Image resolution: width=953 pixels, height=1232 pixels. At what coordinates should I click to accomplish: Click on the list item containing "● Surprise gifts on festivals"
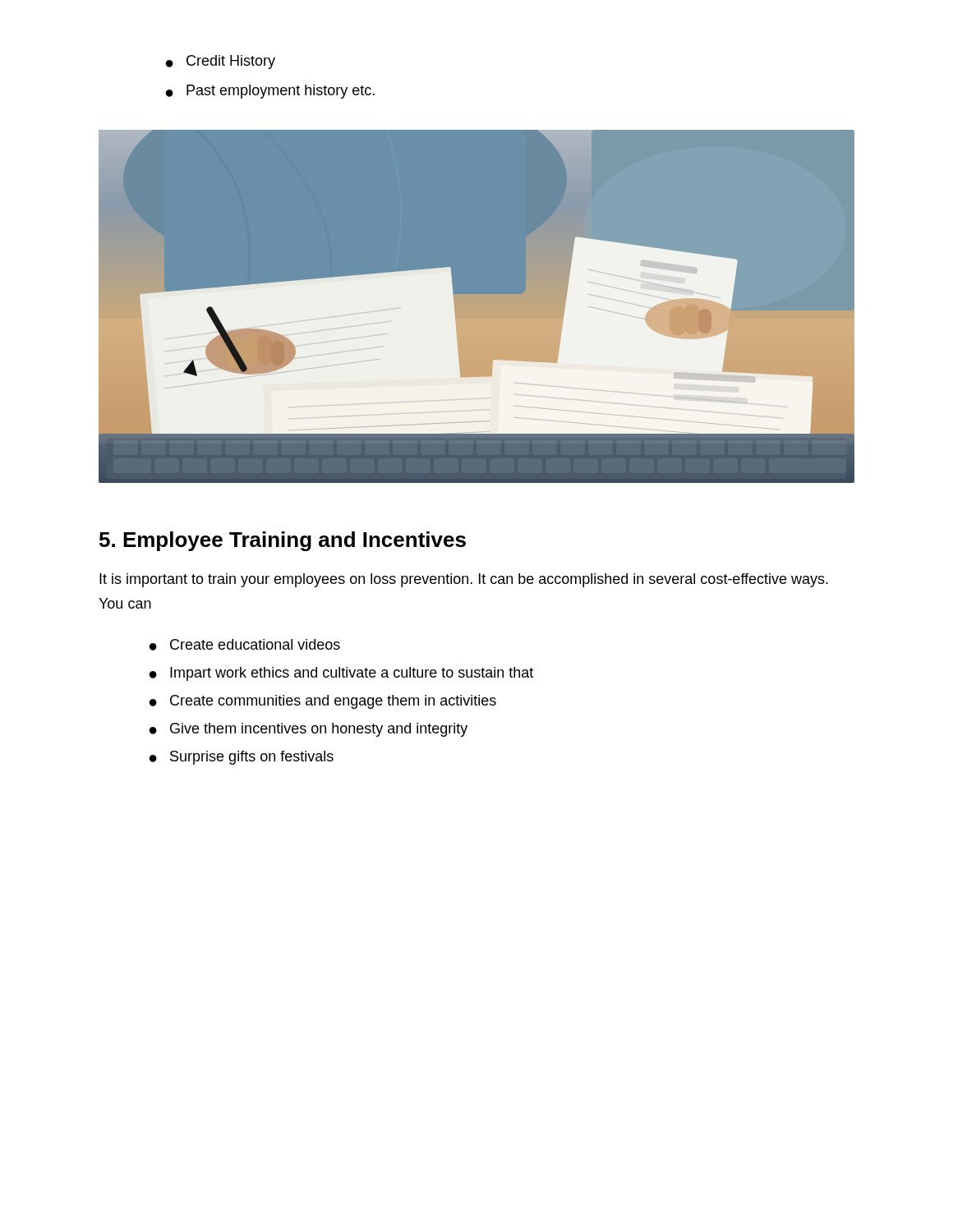241,758
